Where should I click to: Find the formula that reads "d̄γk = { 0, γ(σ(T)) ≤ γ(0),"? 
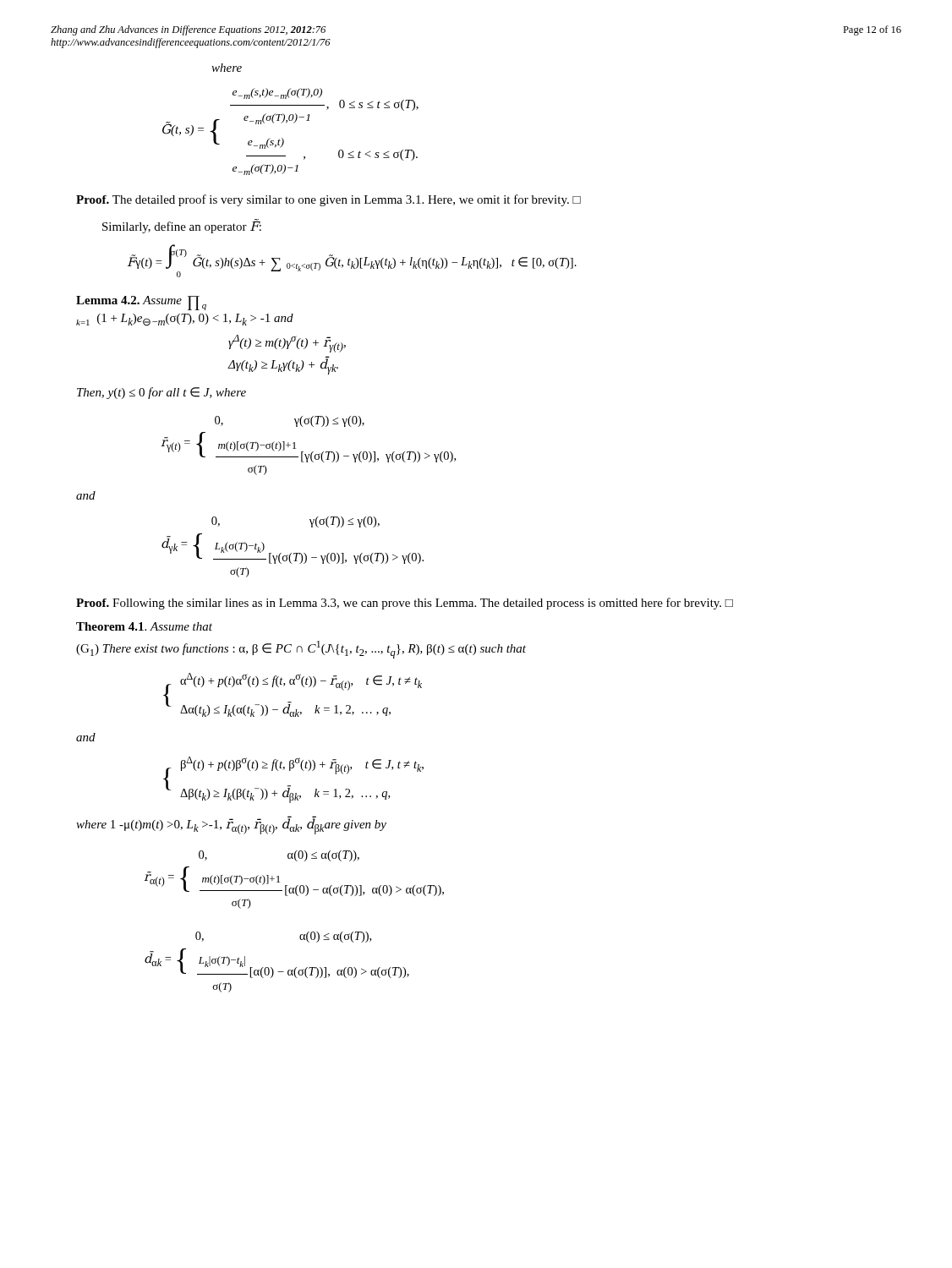tap(293, 545)
